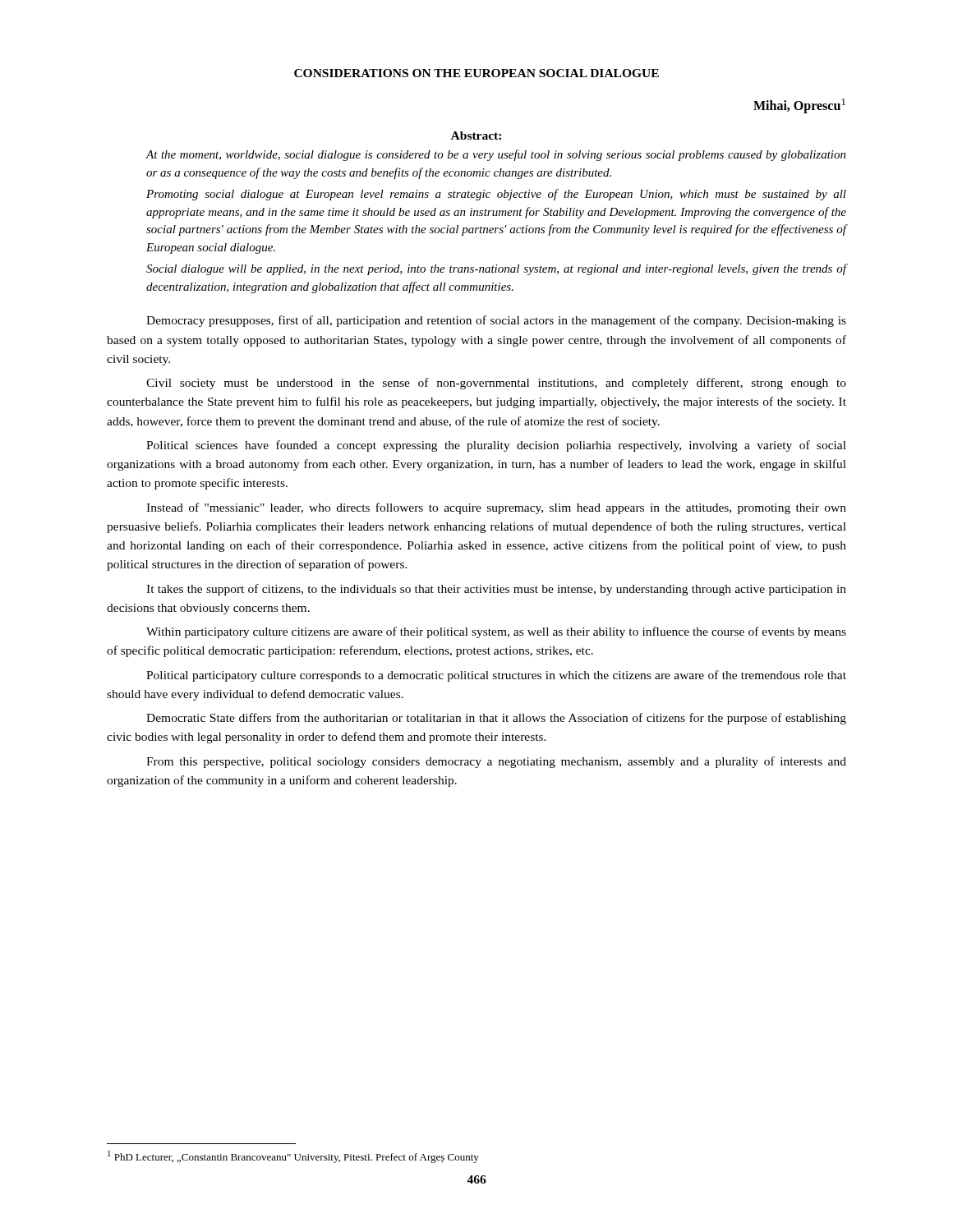Click on the passage starting "1 PhD Lecturer, „Constantin Brancoveanu" University, Pitesti. Prefect"
The image size is (953, 1232).
(x=293, y=1156)
